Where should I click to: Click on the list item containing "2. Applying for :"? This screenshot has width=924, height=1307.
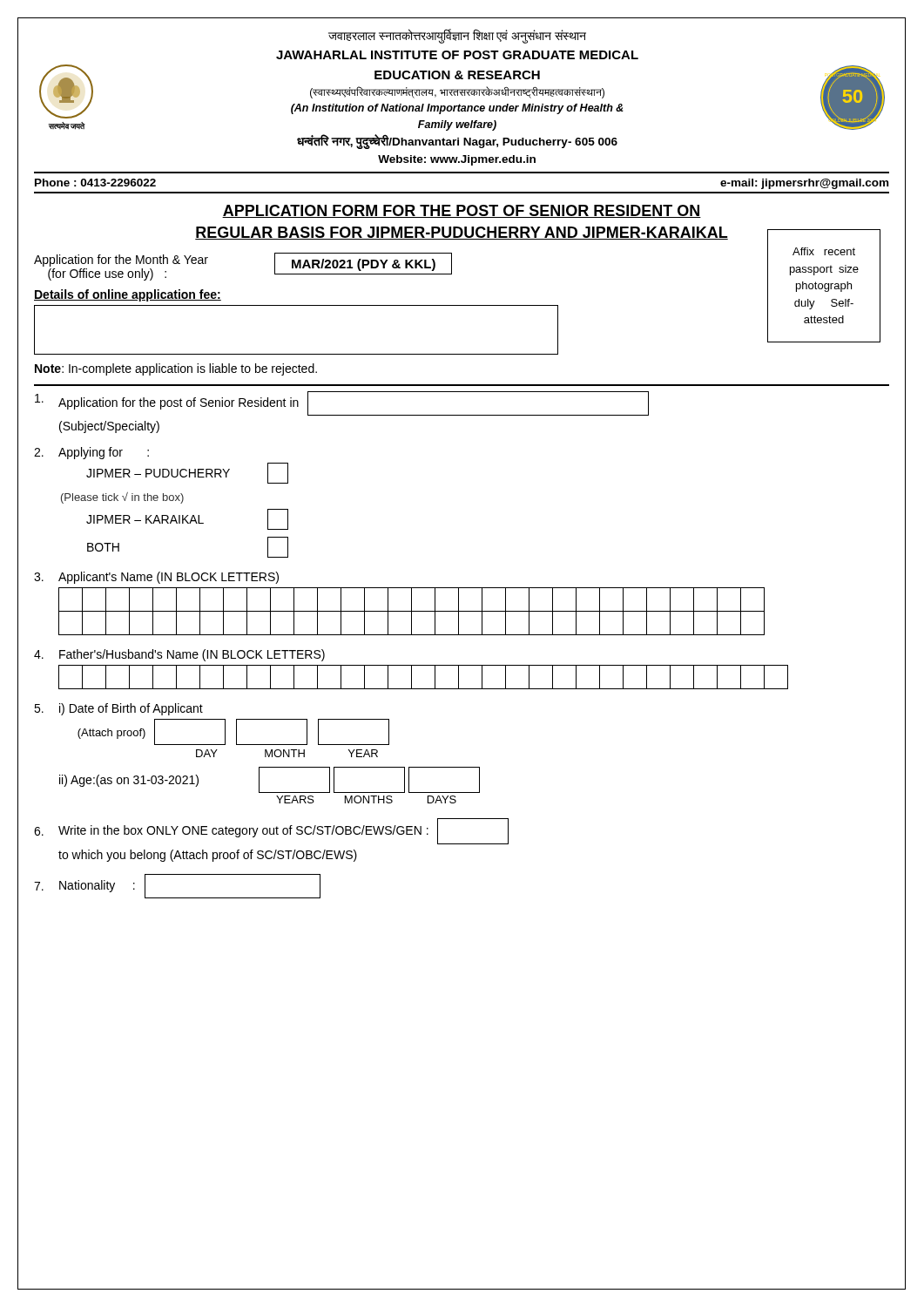[x=91, y=453]
